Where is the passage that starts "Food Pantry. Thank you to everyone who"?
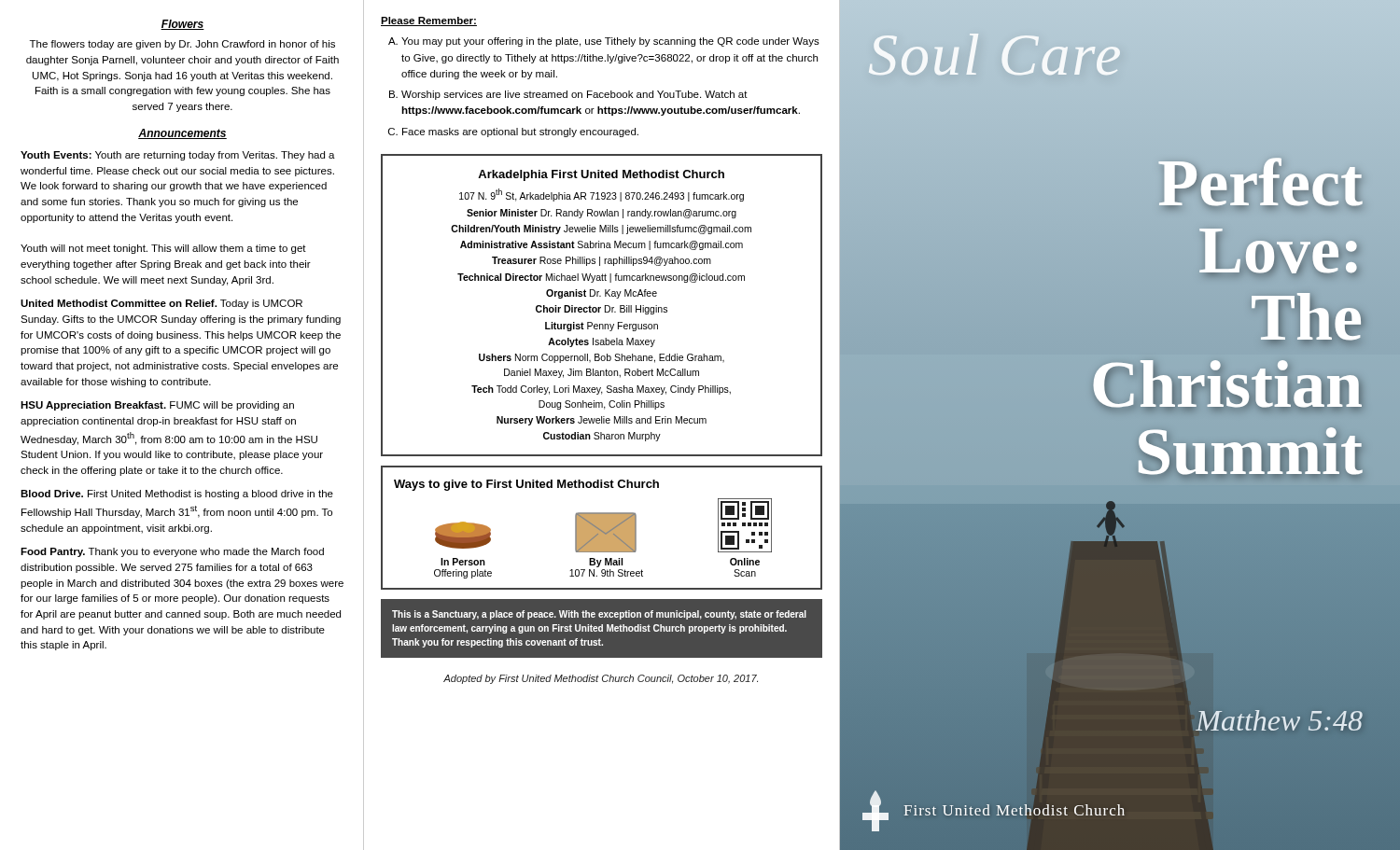 [x=182, y=599]
